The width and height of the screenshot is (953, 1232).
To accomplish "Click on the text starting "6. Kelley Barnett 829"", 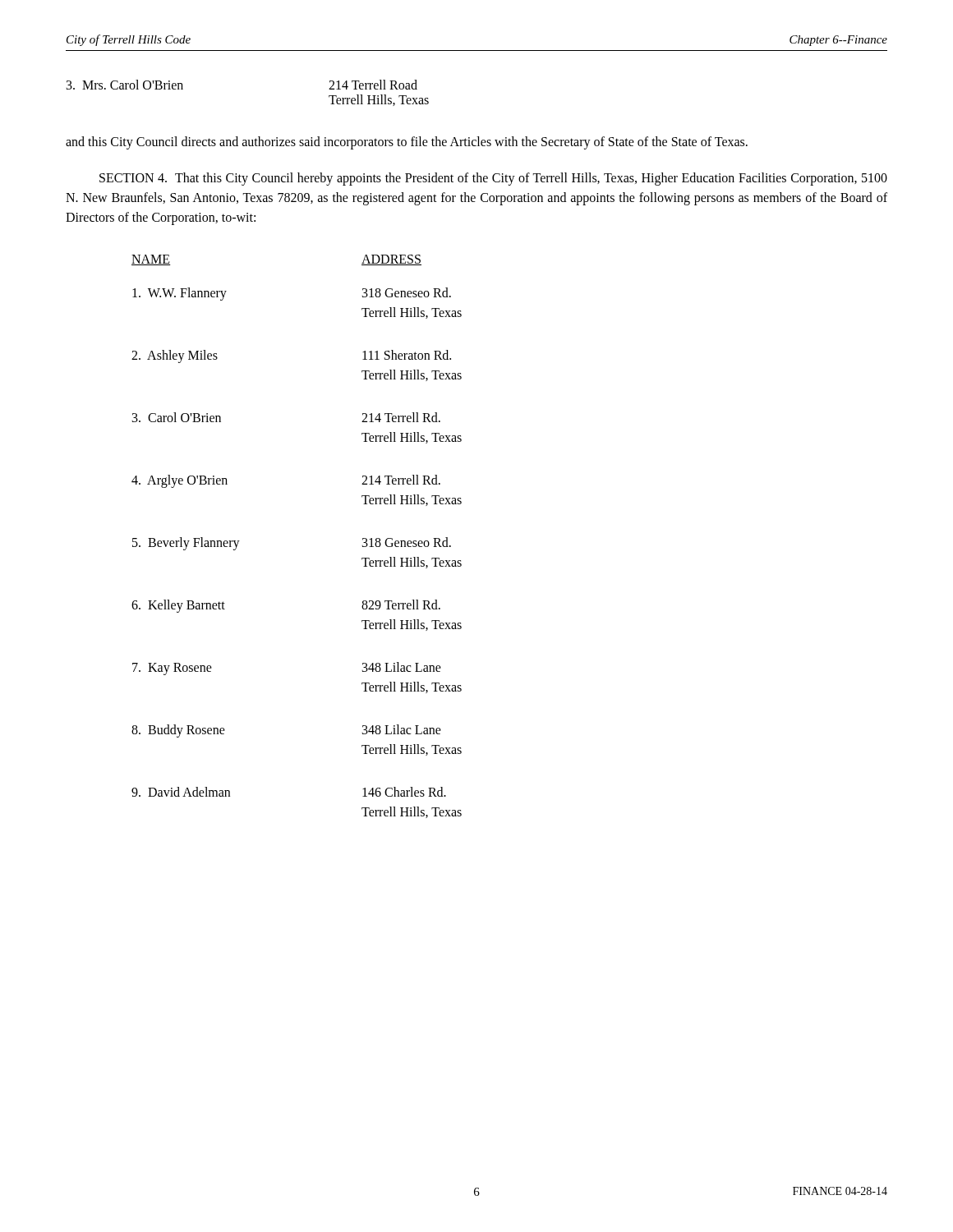I will point(180,606).
